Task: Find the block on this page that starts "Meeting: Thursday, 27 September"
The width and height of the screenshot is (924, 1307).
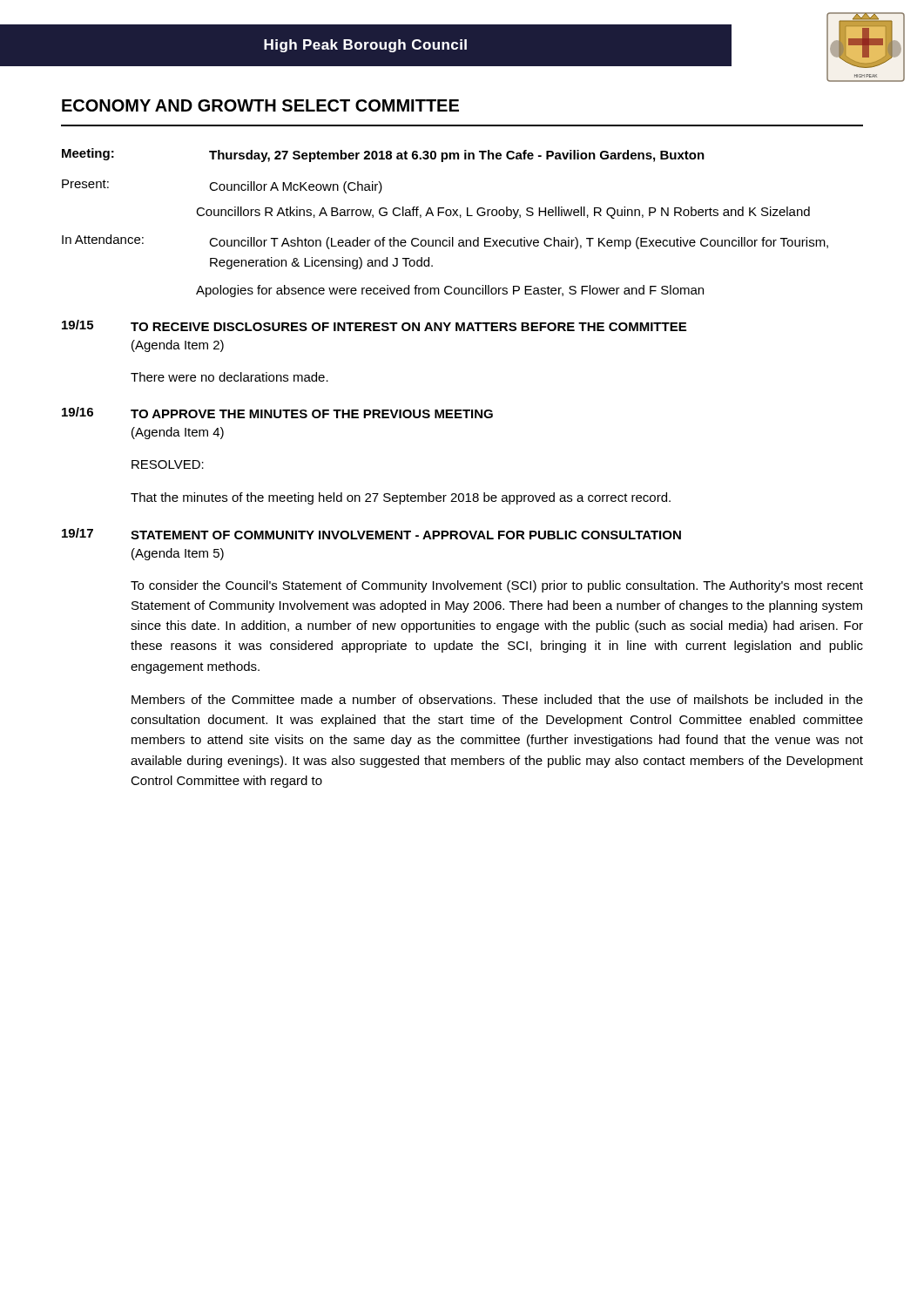Action: click(462, 155)
